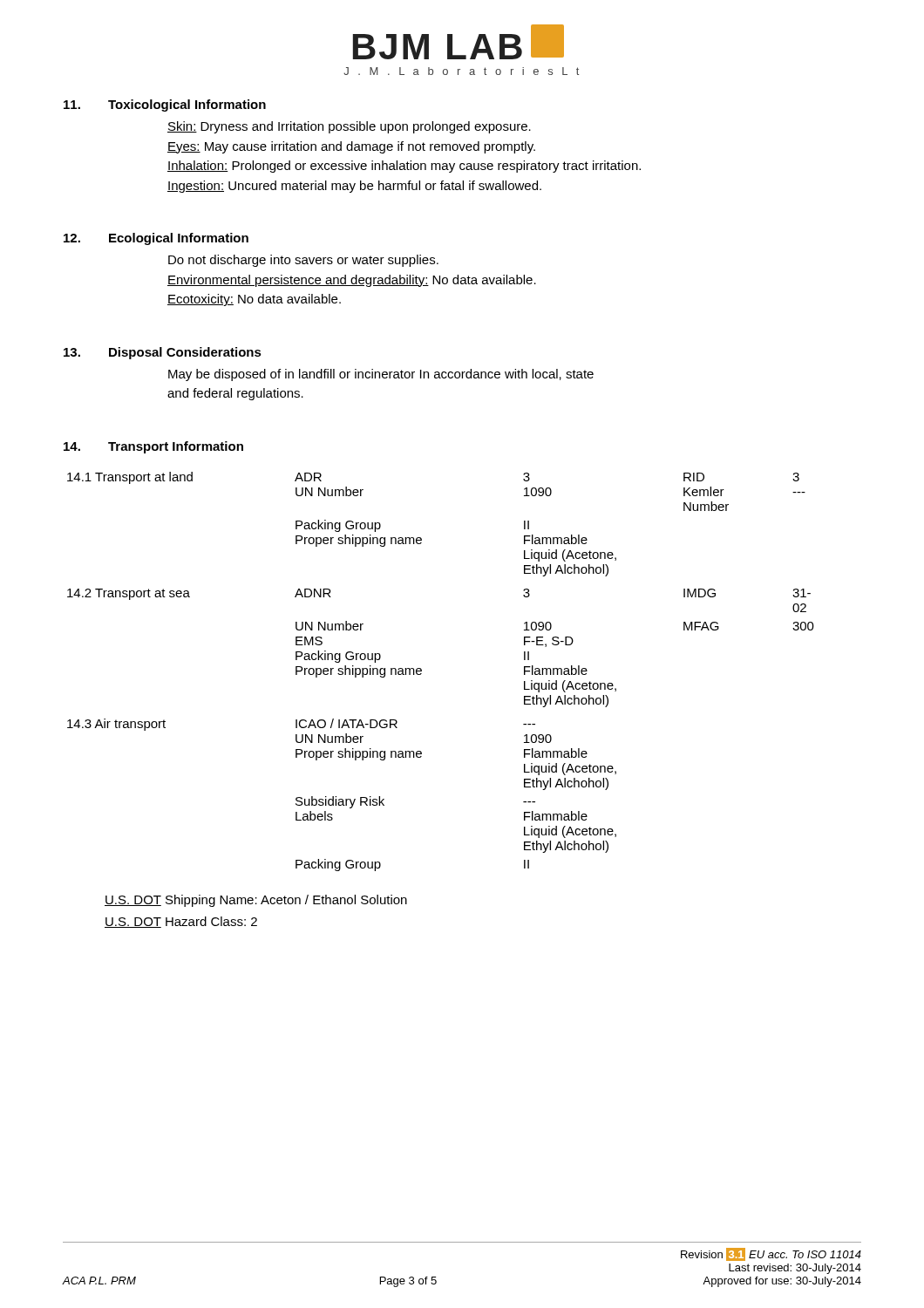The width and height of the screenshot is (924, 1308).
Task: Find the table that mentions "II Flammable Liquid (Acetone, Ethyl"
Action: coord(462,666)
